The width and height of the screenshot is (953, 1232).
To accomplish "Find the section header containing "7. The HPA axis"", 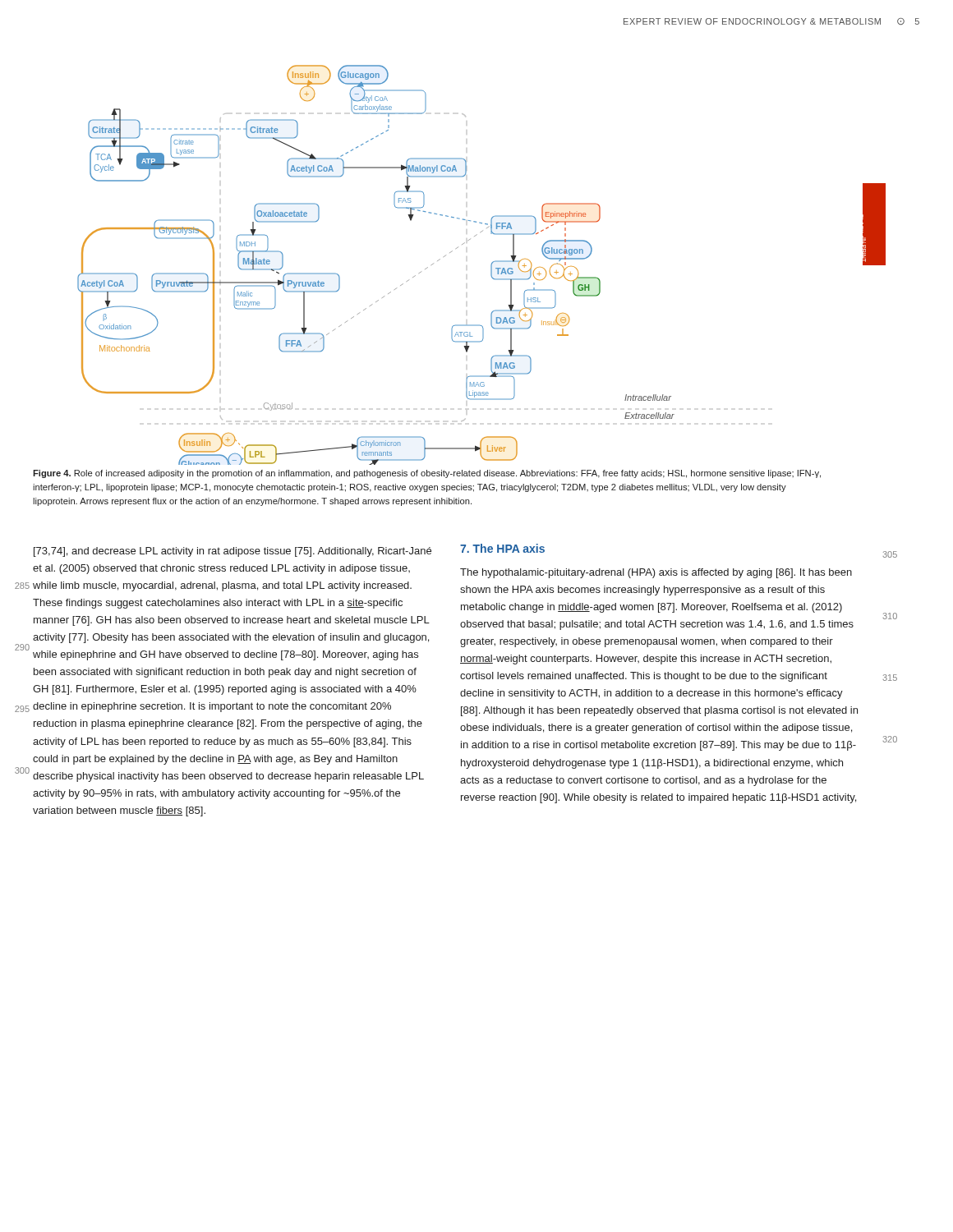I will (x=503, y=549).
